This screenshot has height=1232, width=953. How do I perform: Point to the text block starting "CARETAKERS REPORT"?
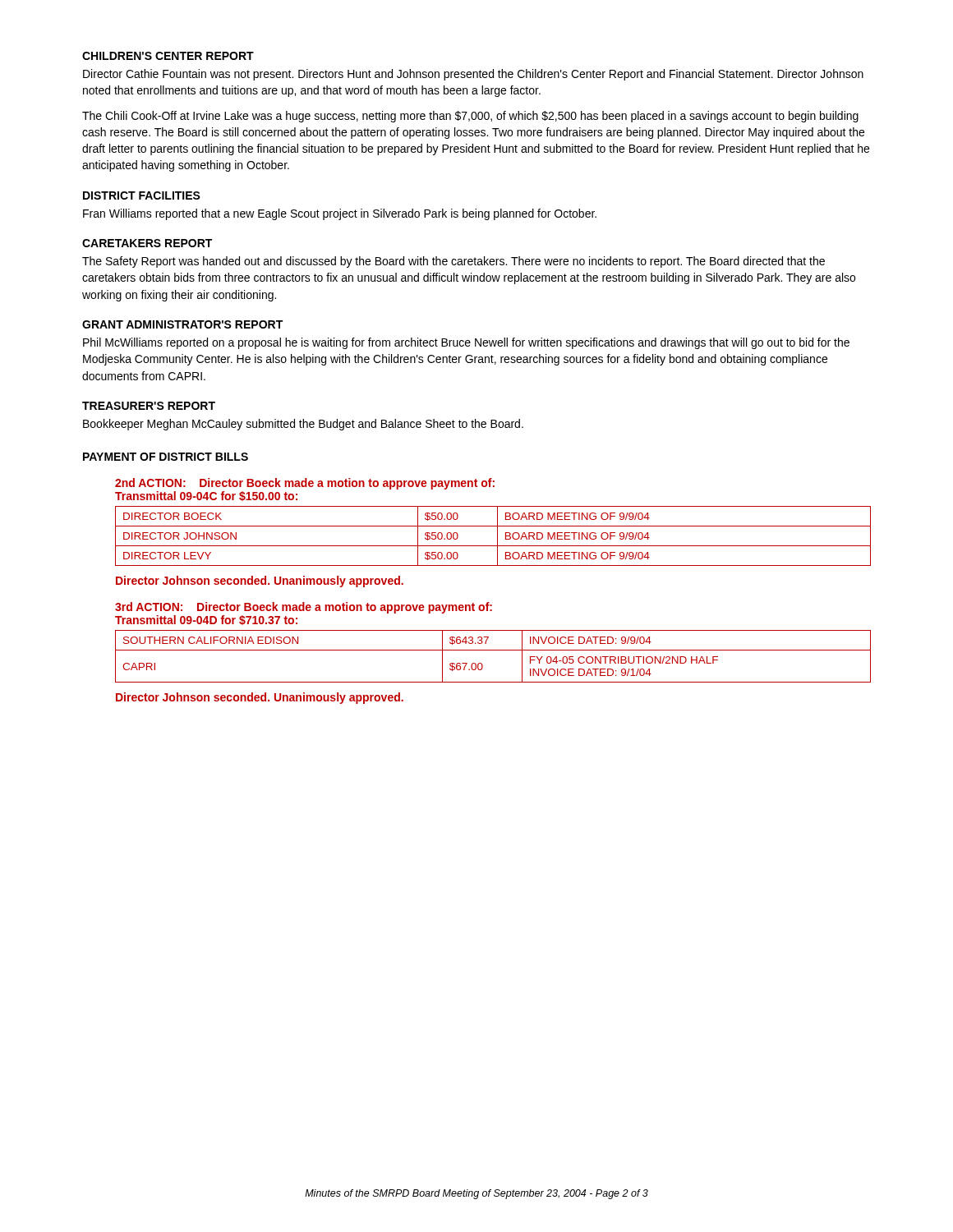tap(147, 243)
